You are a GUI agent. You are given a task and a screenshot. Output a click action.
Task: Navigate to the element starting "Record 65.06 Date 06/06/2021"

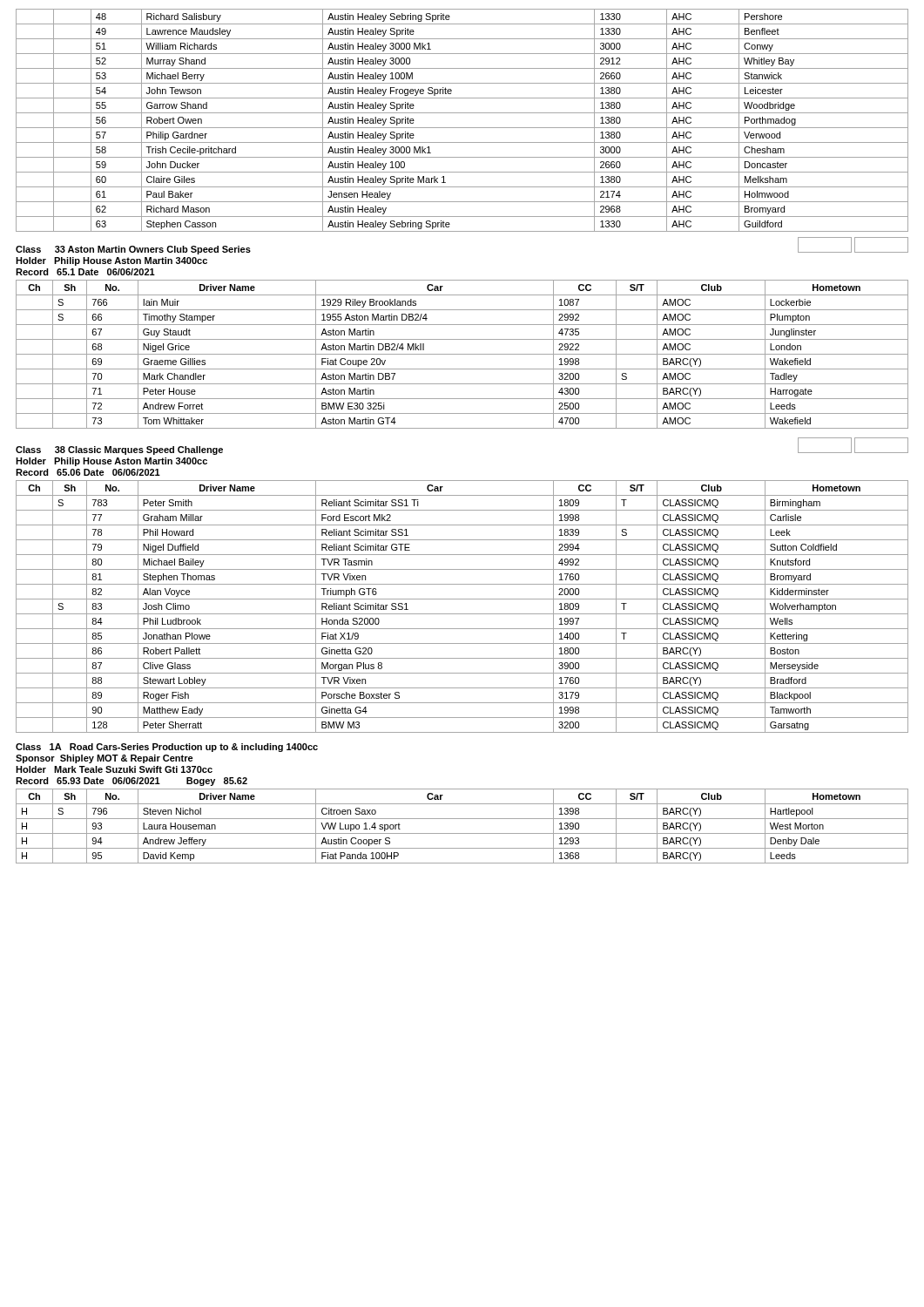[x=88, y=472]
